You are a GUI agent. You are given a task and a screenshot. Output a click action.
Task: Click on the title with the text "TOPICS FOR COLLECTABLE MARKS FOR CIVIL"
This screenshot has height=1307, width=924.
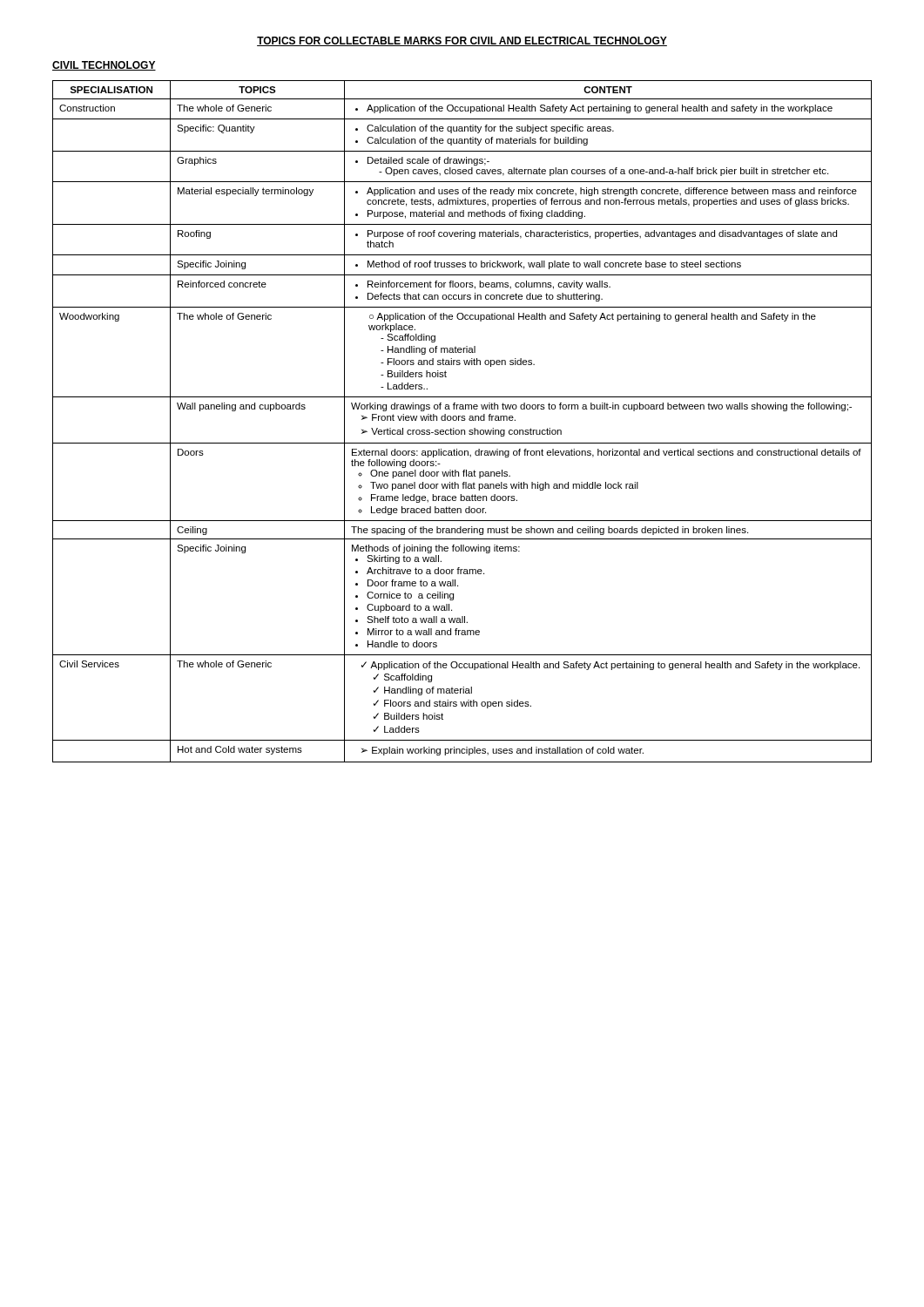[x=462, y=41]
